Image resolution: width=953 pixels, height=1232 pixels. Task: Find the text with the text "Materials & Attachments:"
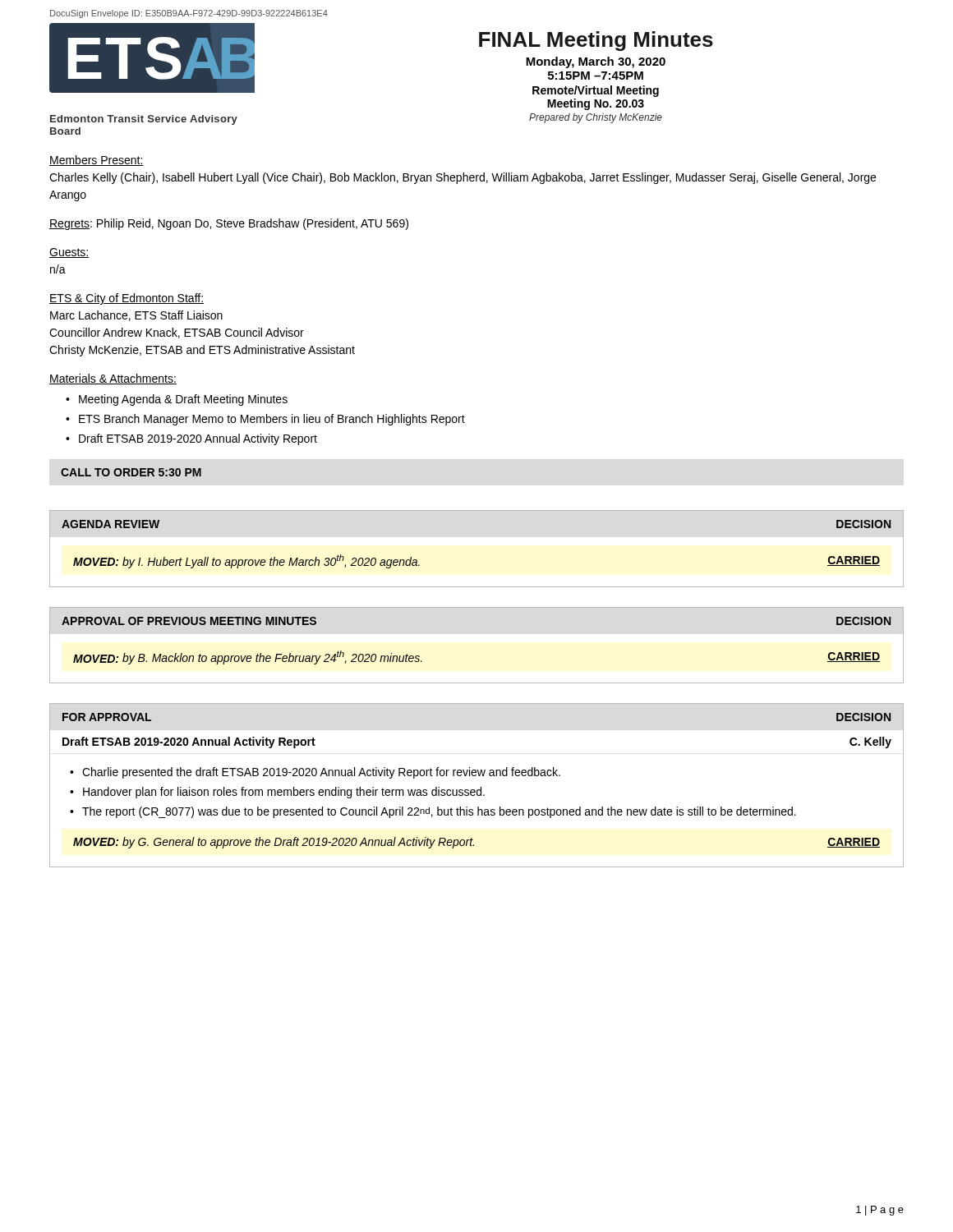point(113,379)
